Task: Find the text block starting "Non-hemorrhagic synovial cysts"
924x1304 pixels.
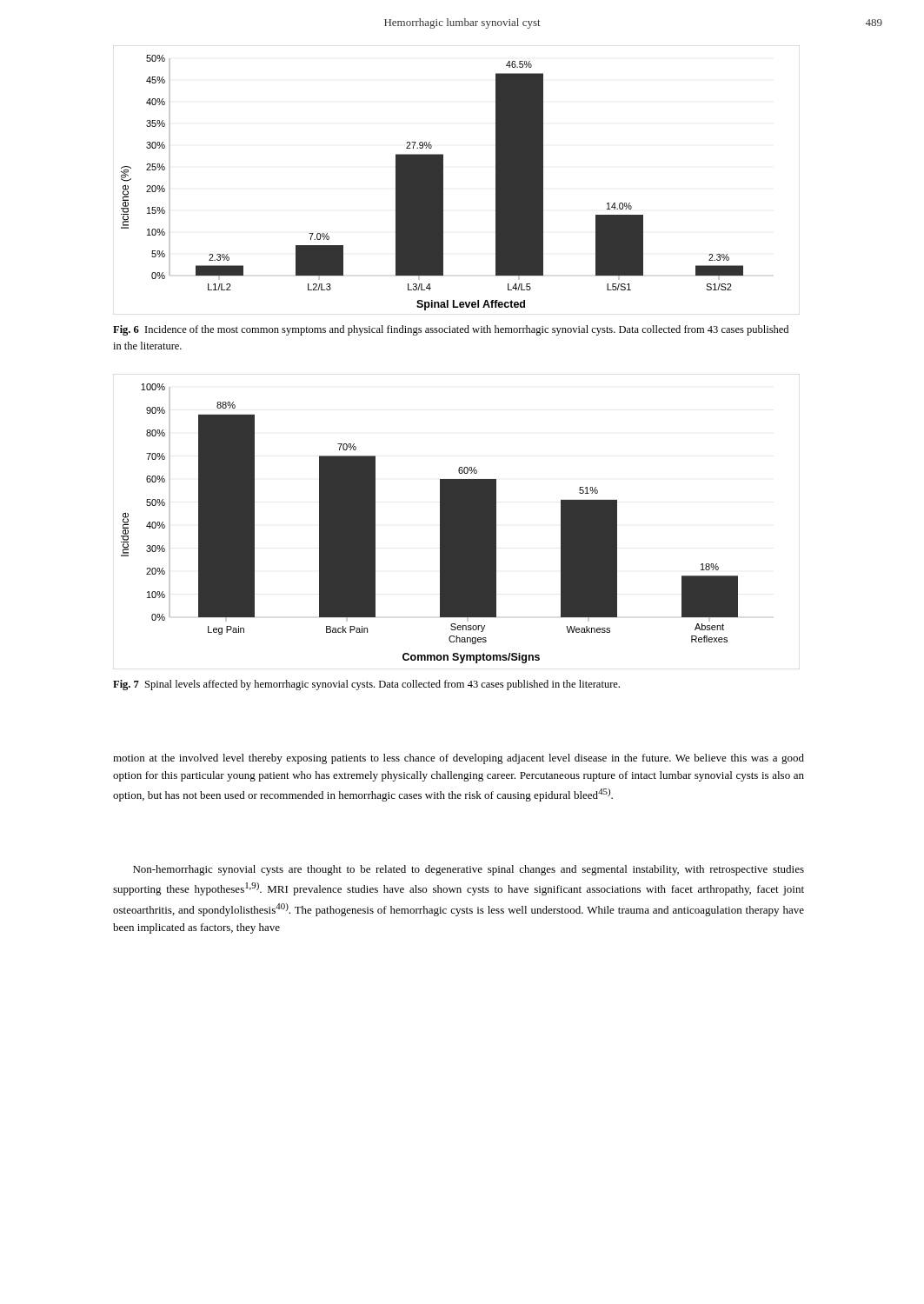Action: tap(459, 898)
